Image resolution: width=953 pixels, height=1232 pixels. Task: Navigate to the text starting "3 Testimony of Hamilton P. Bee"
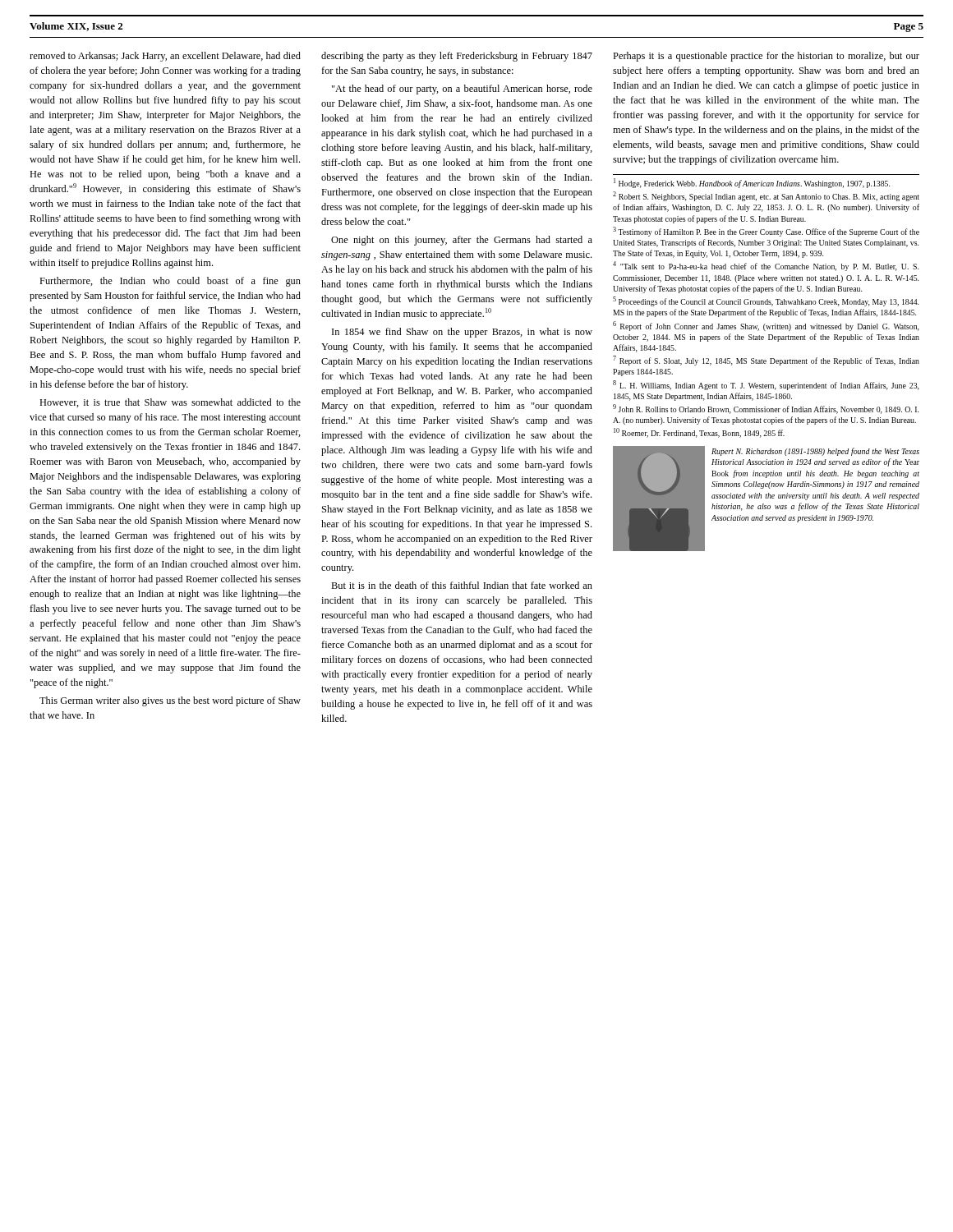(766, 243)
